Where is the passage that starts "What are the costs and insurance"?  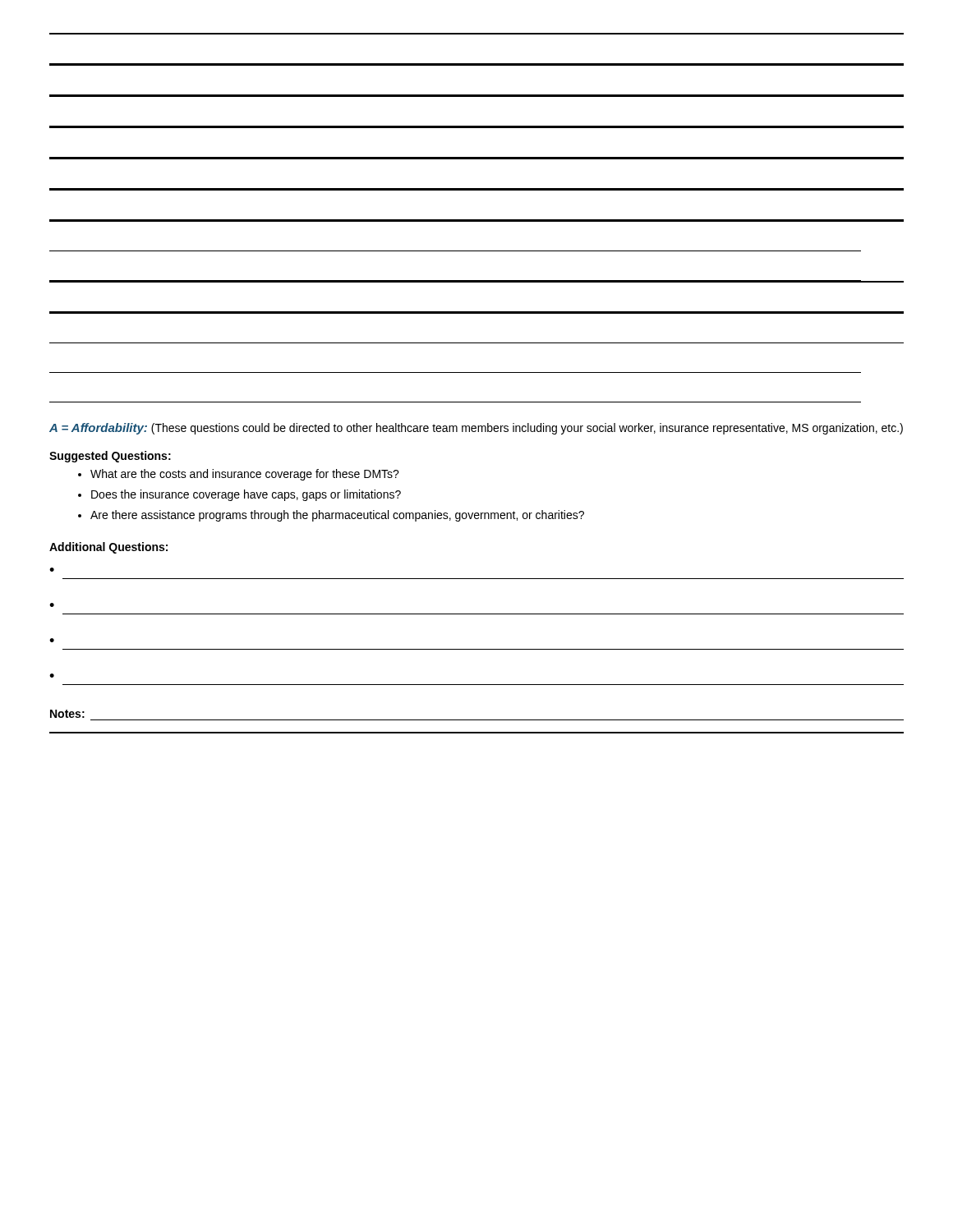239,475
